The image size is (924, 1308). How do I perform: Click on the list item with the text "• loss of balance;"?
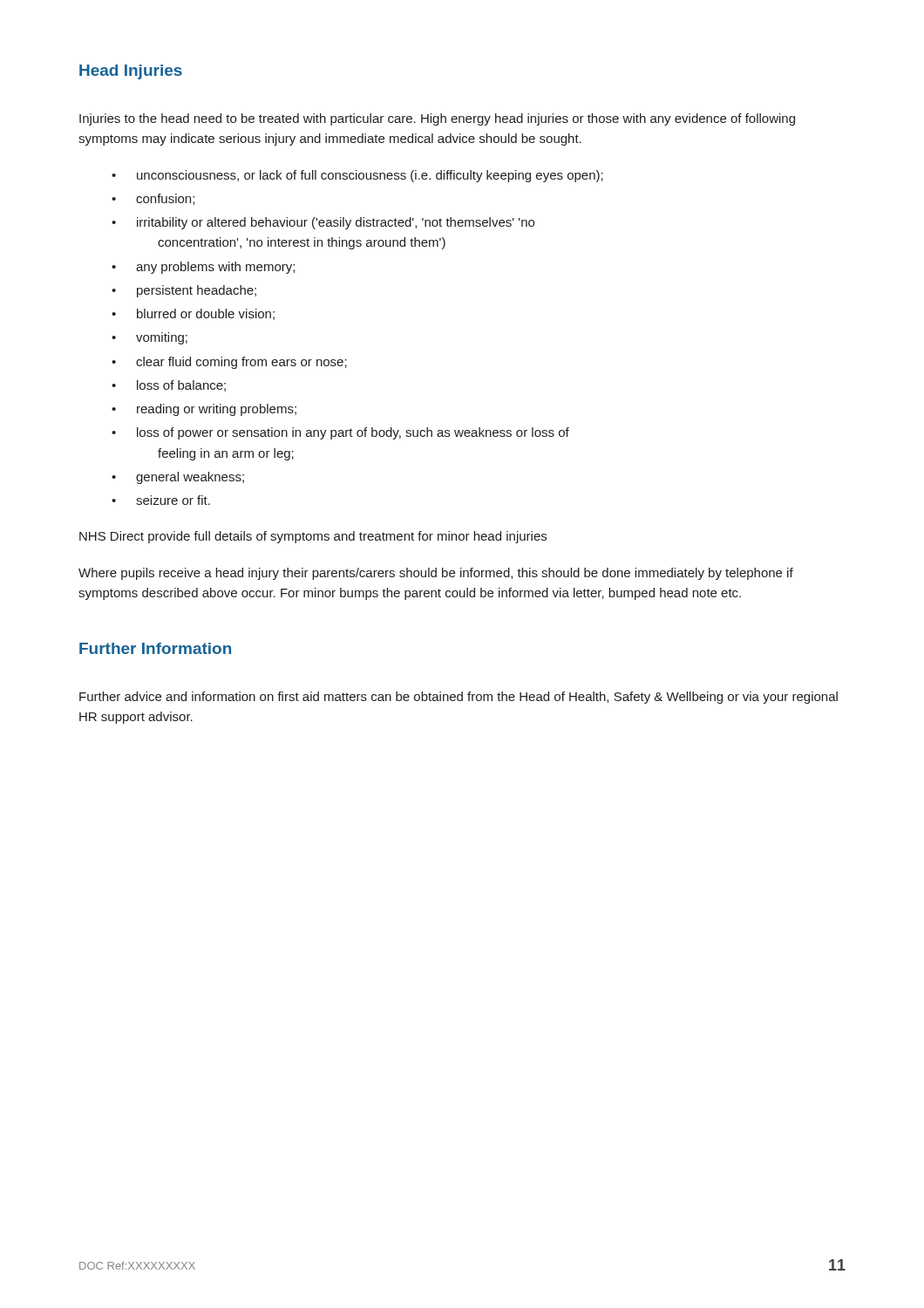(169, 386)
